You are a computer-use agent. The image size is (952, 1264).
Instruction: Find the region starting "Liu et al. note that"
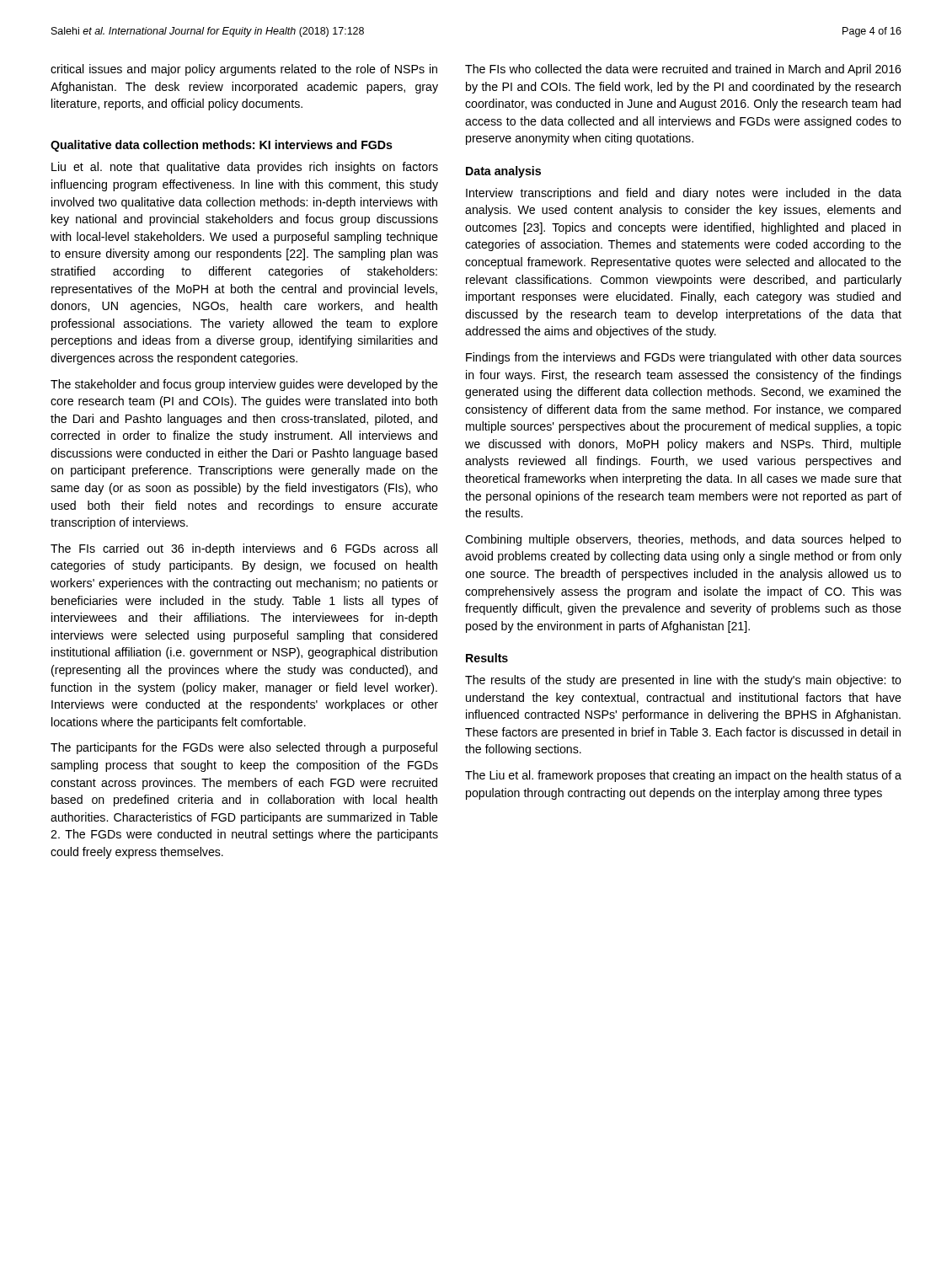[x=244, y=510]
